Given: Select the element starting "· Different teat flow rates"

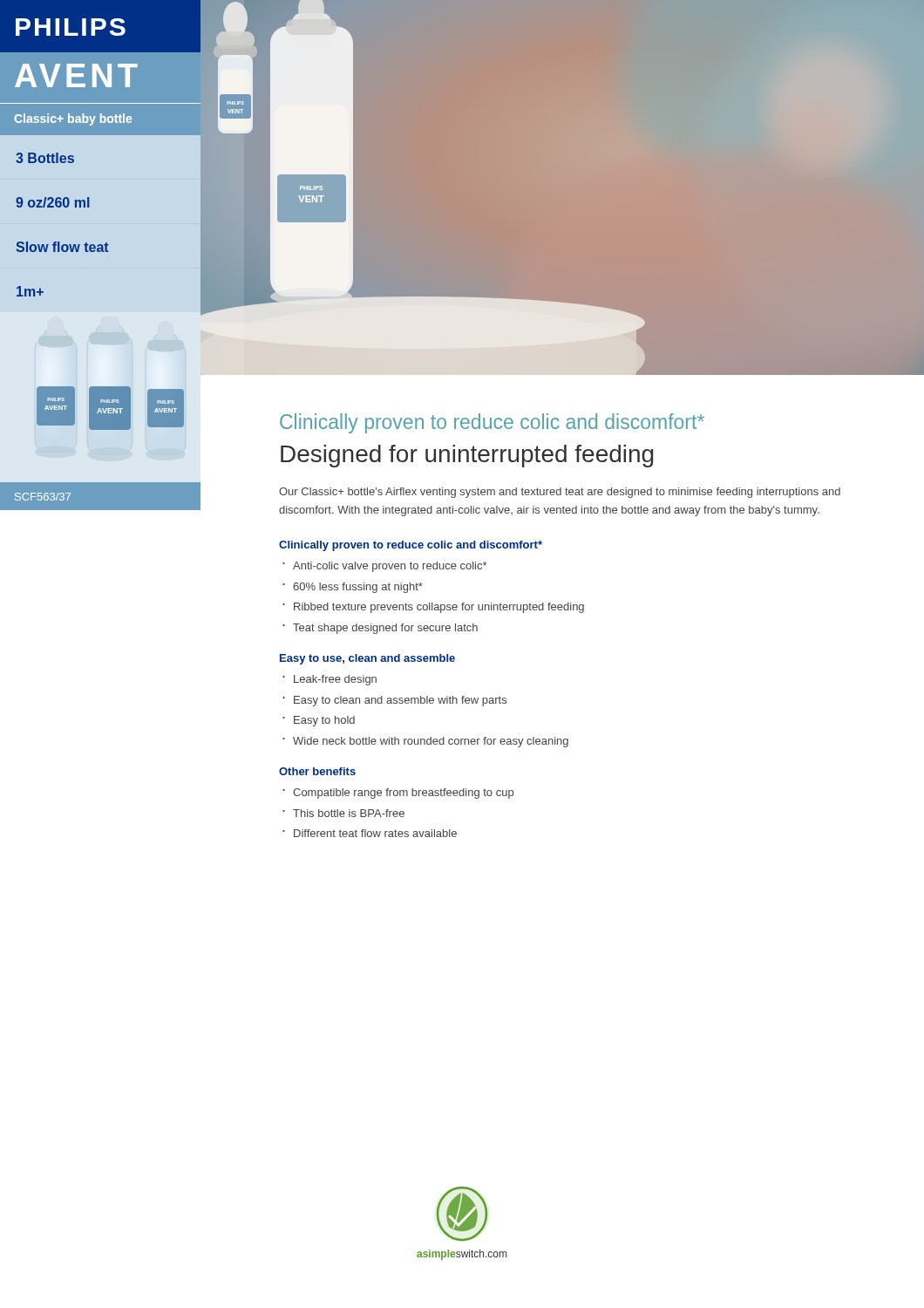Looking at the screenshot, I should (369, 832).
